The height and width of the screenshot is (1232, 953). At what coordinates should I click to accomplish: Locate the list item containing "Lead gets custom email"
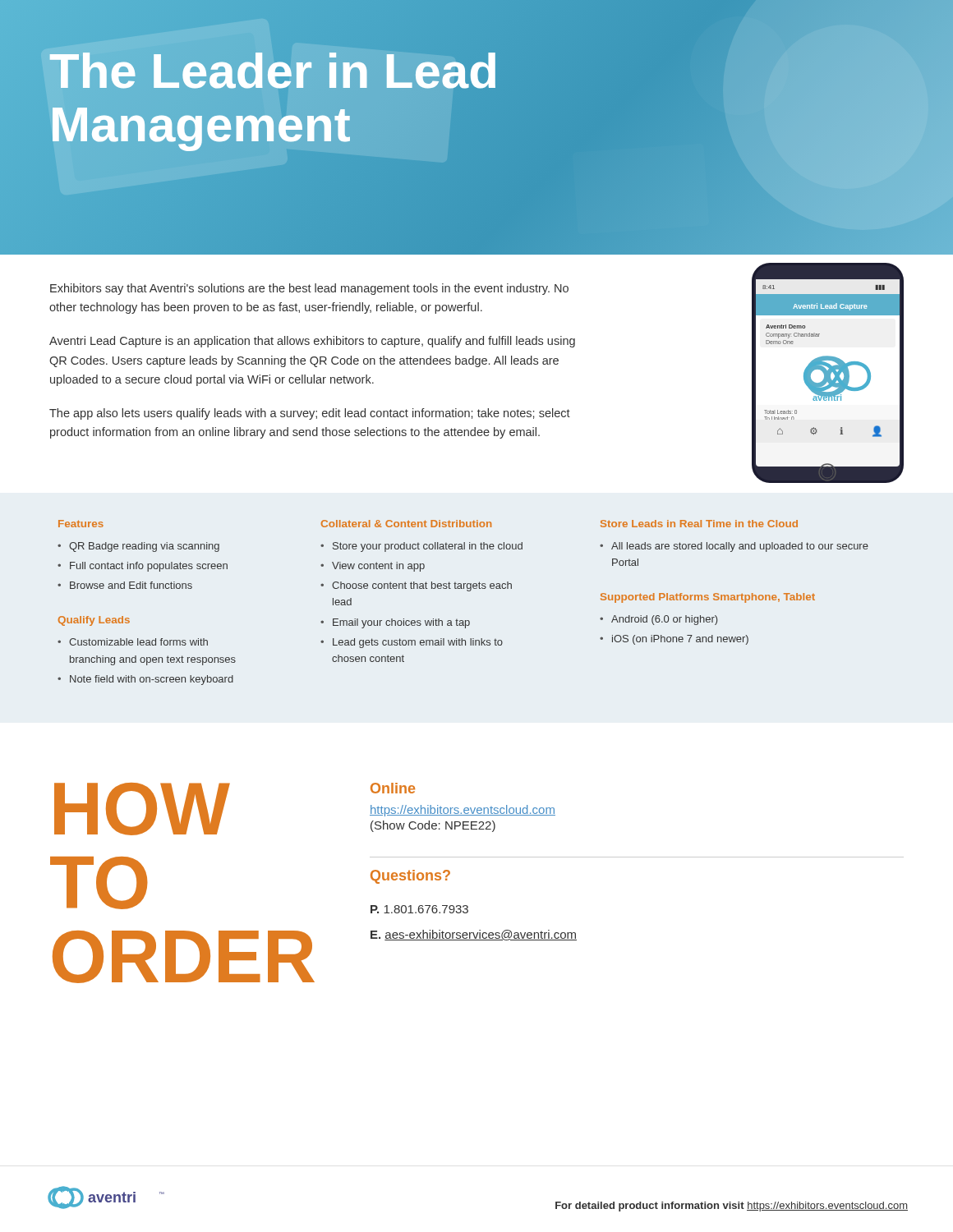(417, 650)
